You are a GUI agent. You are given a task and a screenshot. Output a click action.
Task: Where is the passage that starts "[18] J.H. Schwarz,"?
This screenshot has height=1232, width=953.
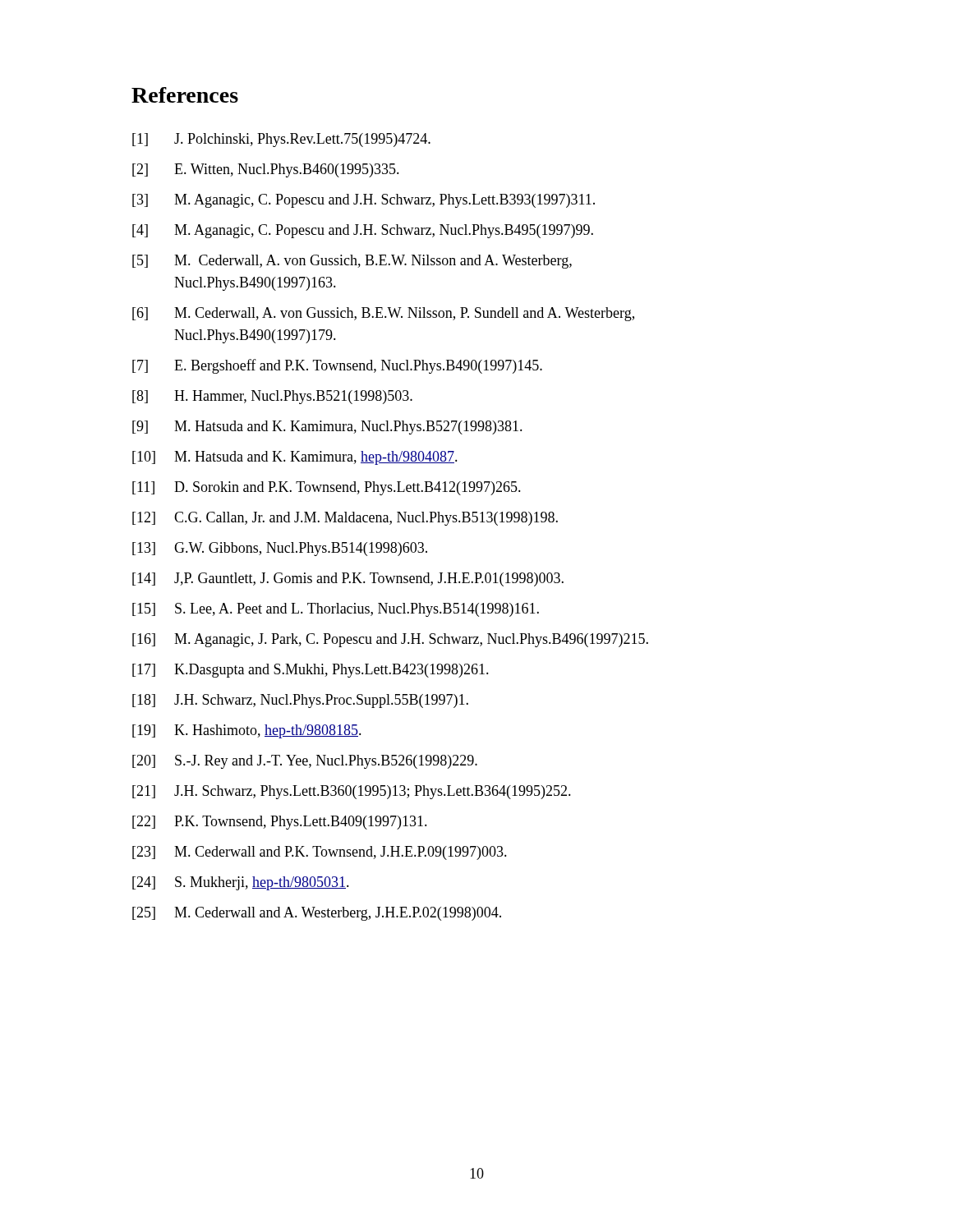tap(476, 700)
